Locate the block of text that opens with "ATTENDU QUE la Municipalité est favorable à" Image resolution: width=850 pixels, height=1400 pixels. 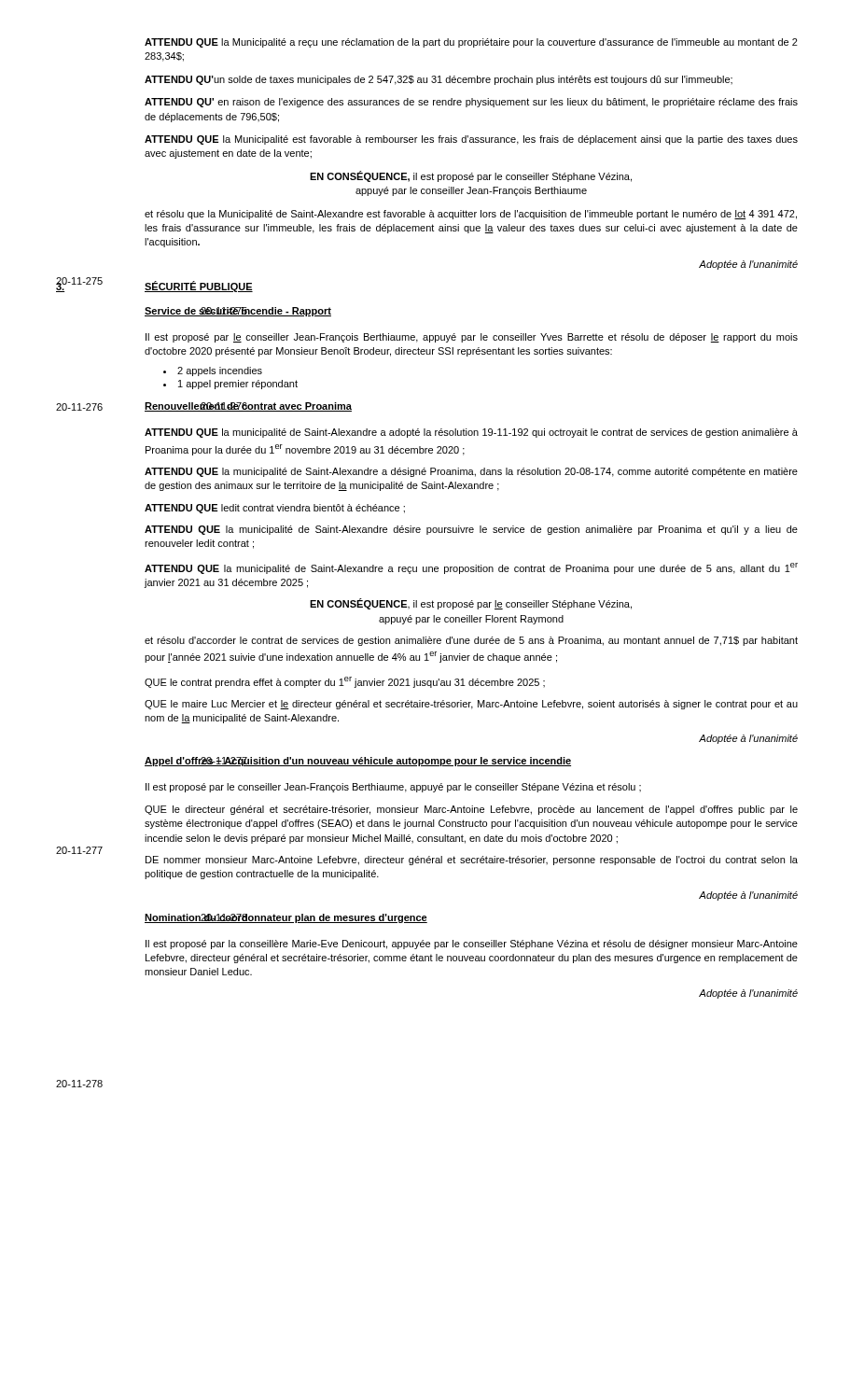pos(471,146)
